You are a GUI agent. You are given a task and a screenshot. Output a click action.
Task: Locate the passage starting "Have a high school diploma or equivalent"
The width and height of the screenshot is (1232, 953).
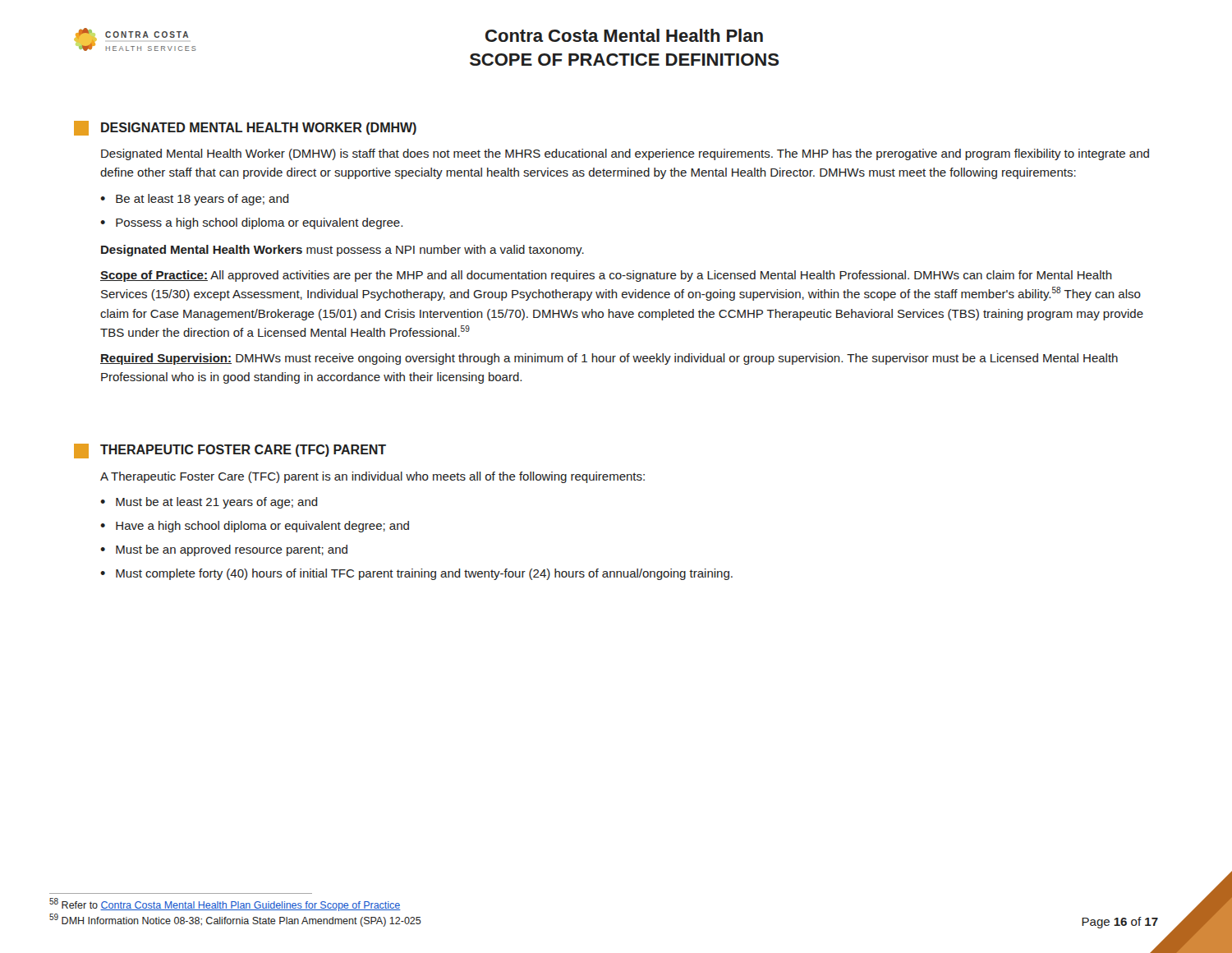(262, 525)
